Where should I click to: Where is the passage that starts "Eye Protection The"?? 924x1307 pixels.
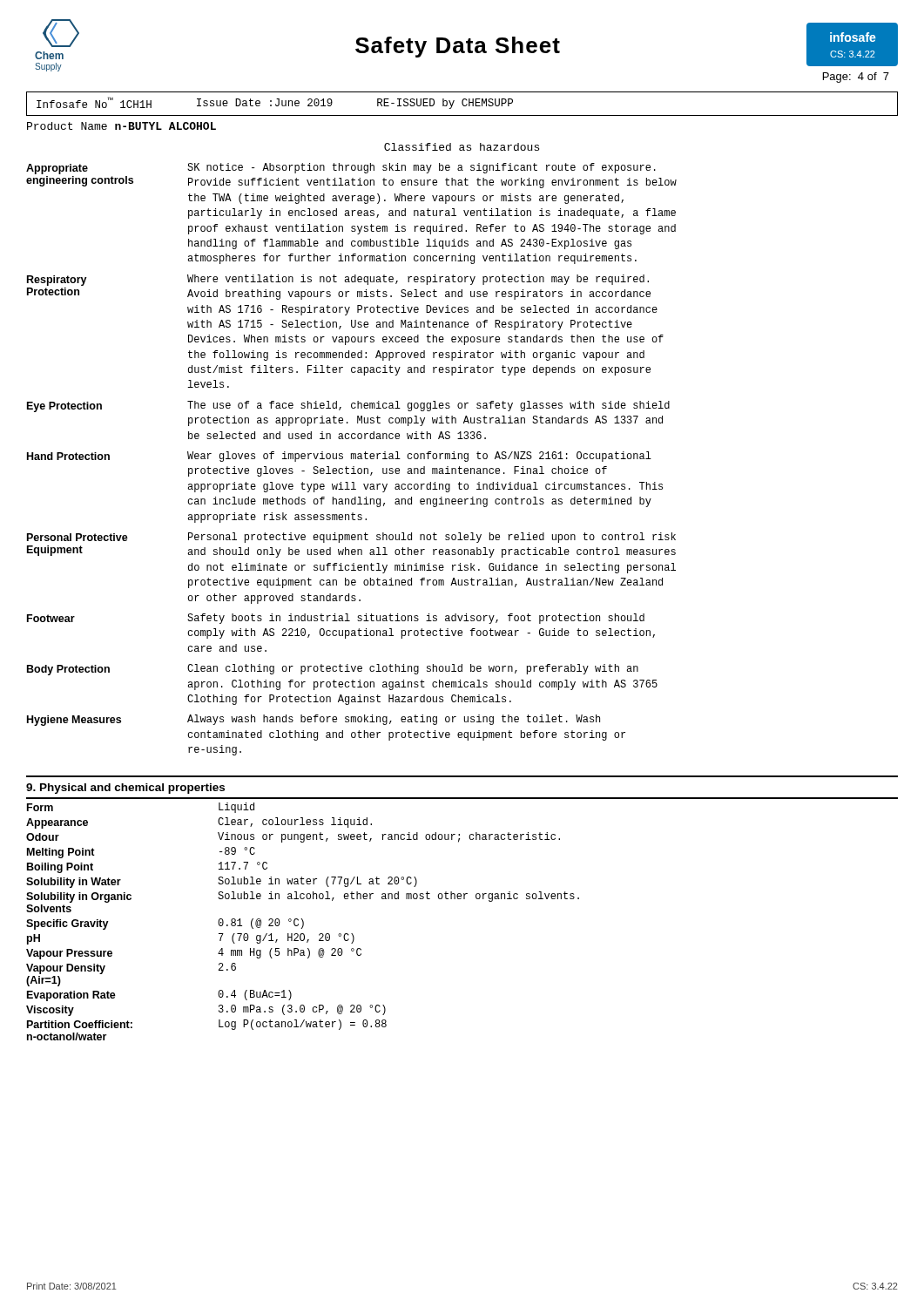coord(462,422)
